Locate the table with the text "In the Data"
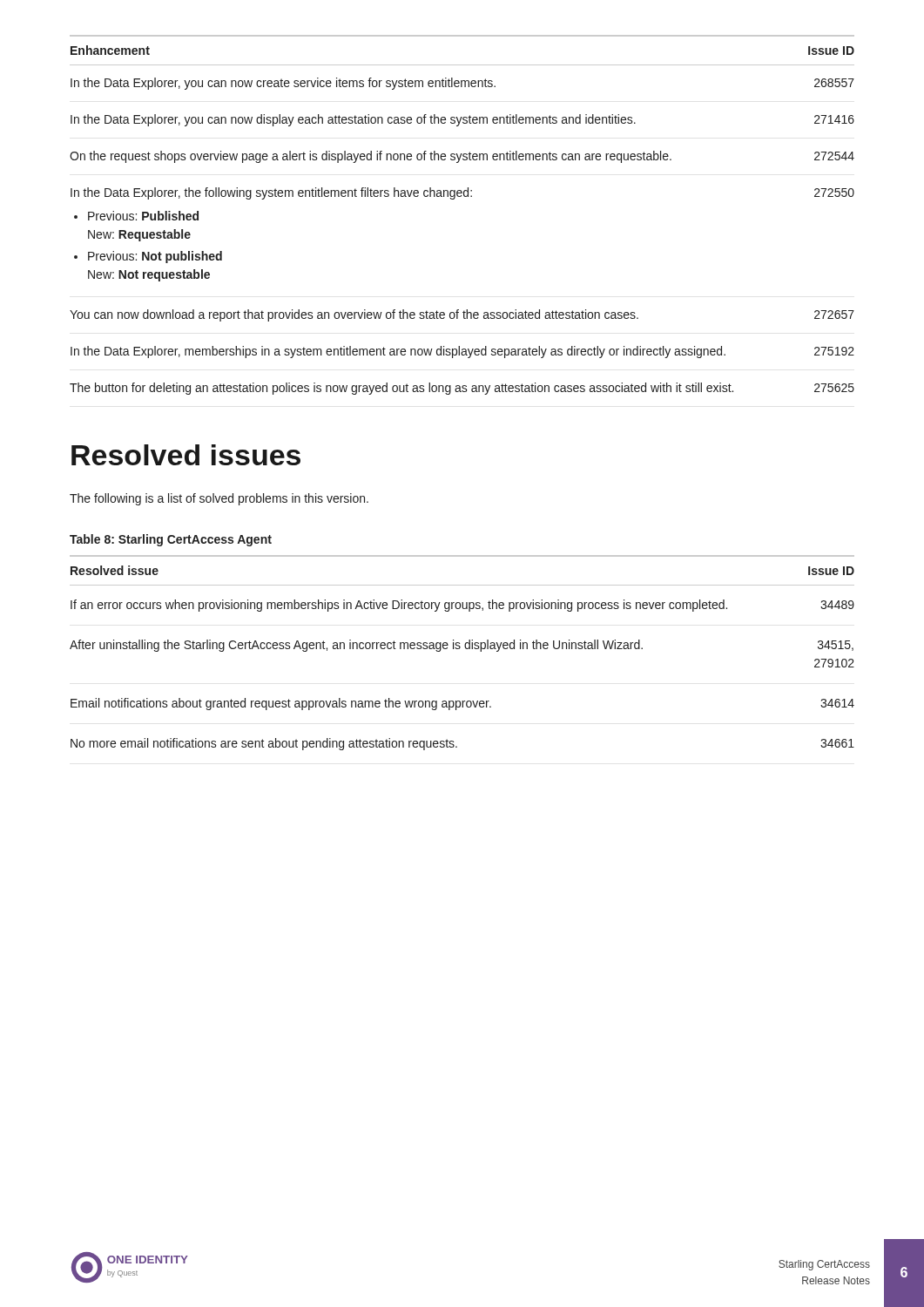 [462, 221]
